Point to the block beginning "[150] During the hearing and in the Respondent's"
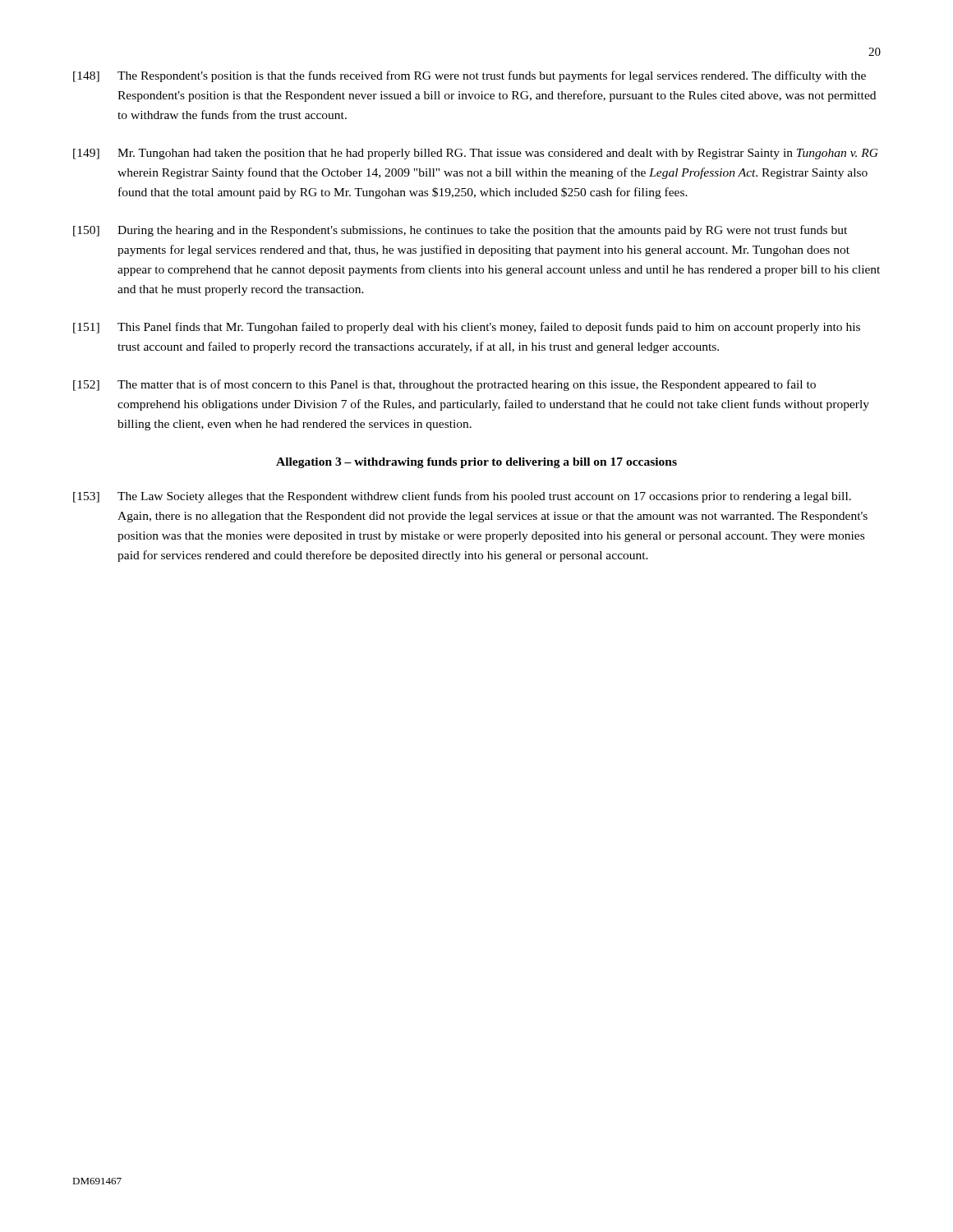953x1232 pixels. pos(476,260)
